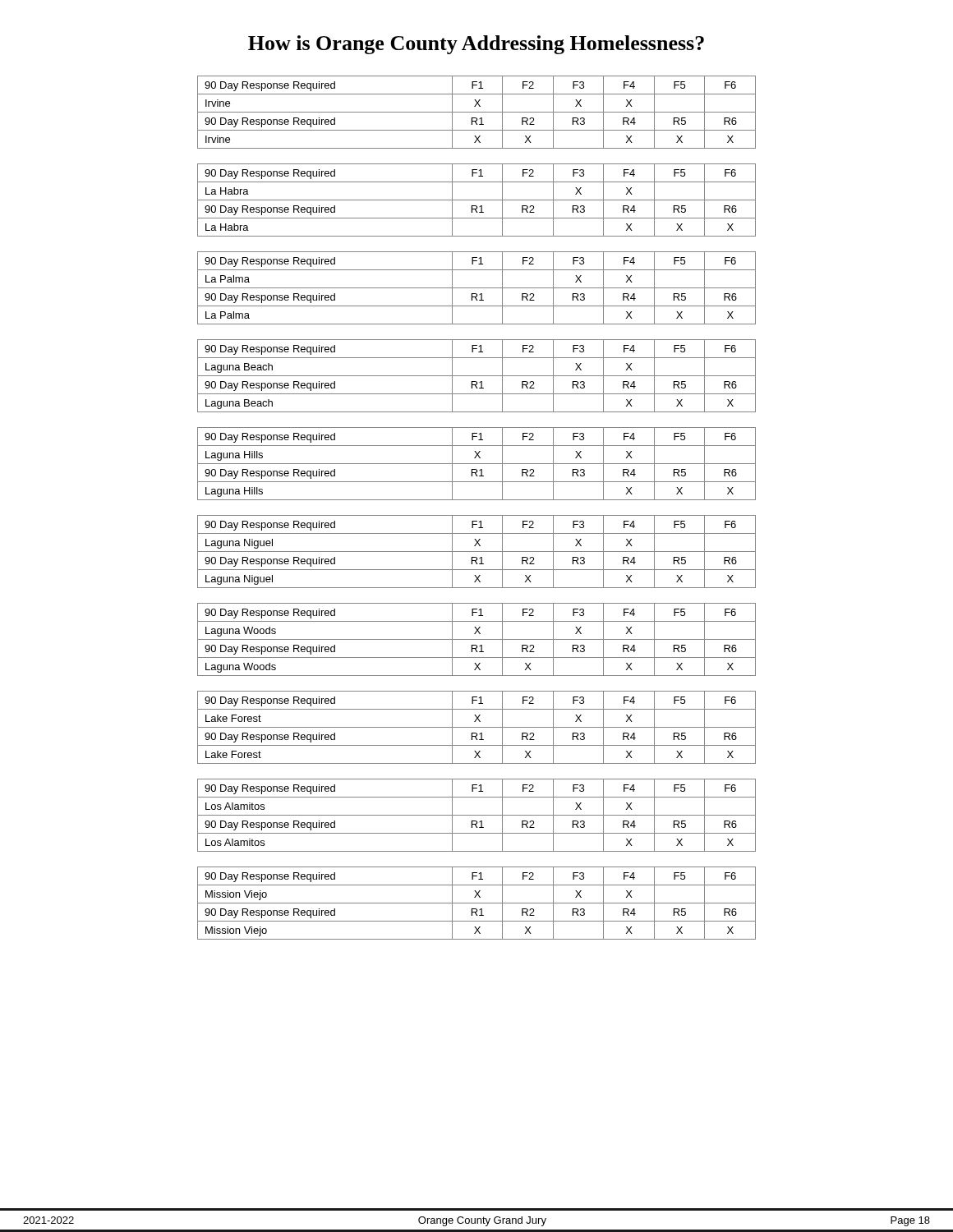Viewport: 953px width, 1232px height.
Task: Find the text block starting "How is Orange County Addressing Homelessness?"
Action: (476, 43)
